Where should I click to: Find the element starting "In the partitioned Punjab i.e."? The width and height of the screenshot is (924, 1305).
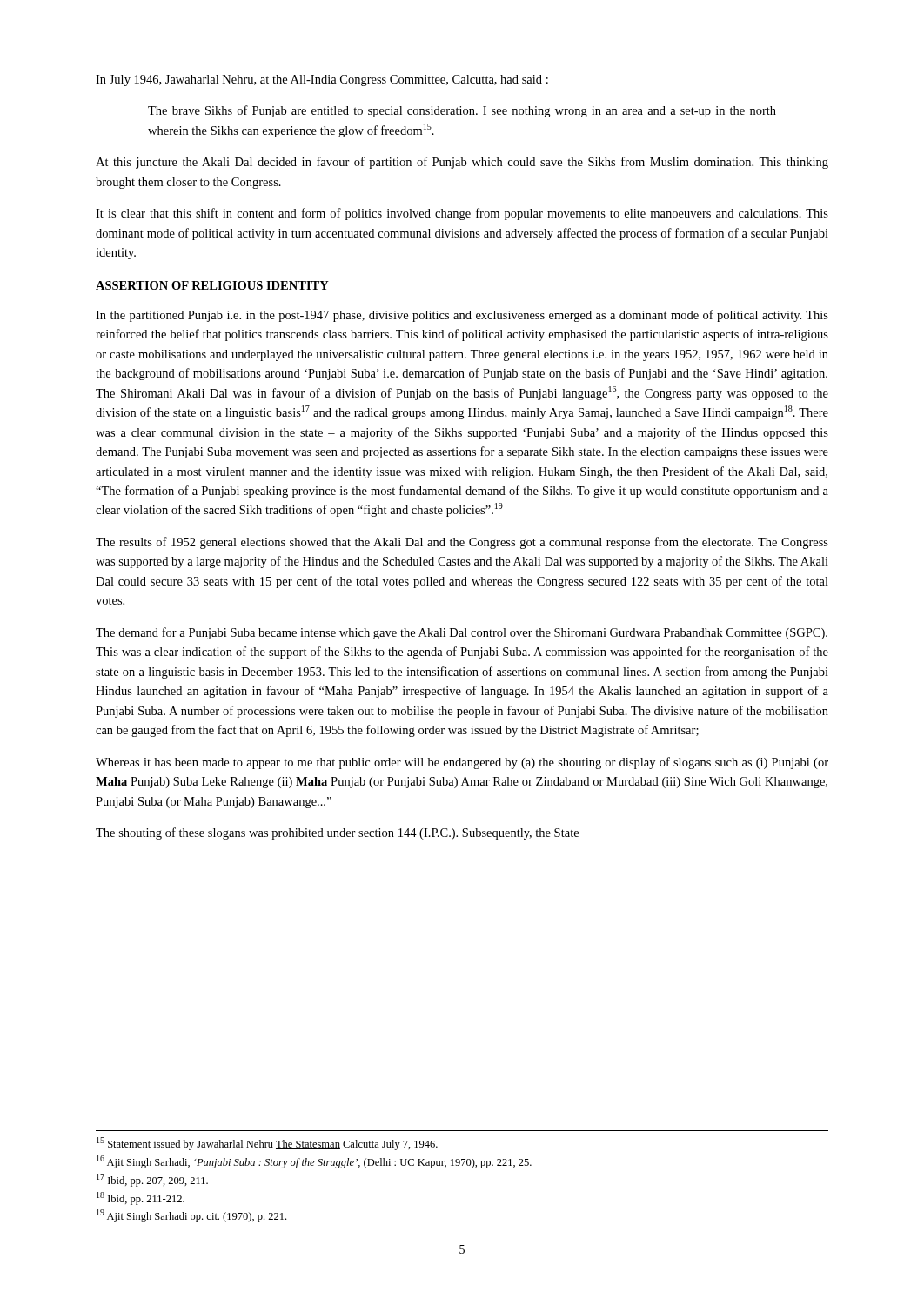pos(462,412)
